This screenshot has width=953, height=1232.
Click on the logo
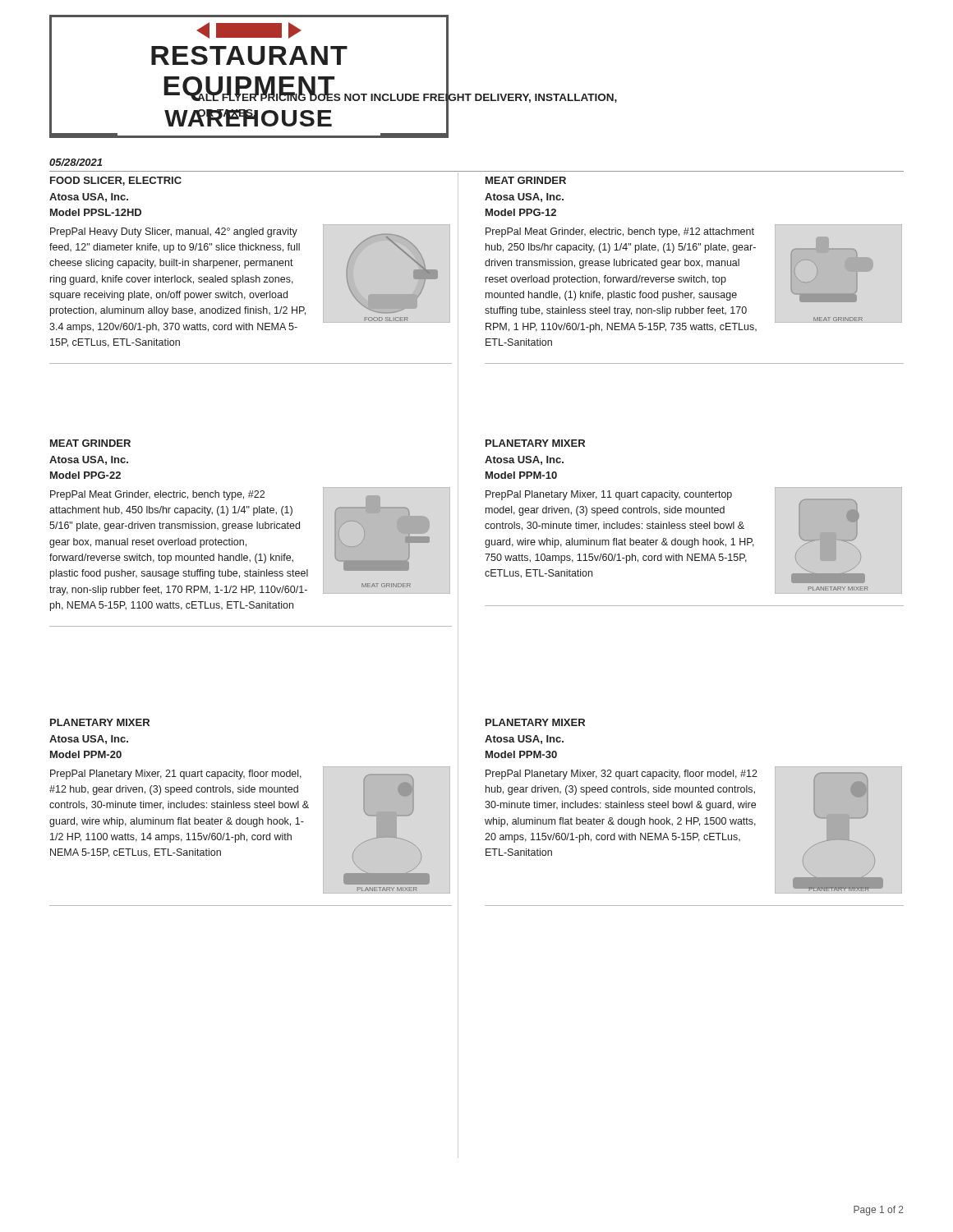(x=279, y=76)
